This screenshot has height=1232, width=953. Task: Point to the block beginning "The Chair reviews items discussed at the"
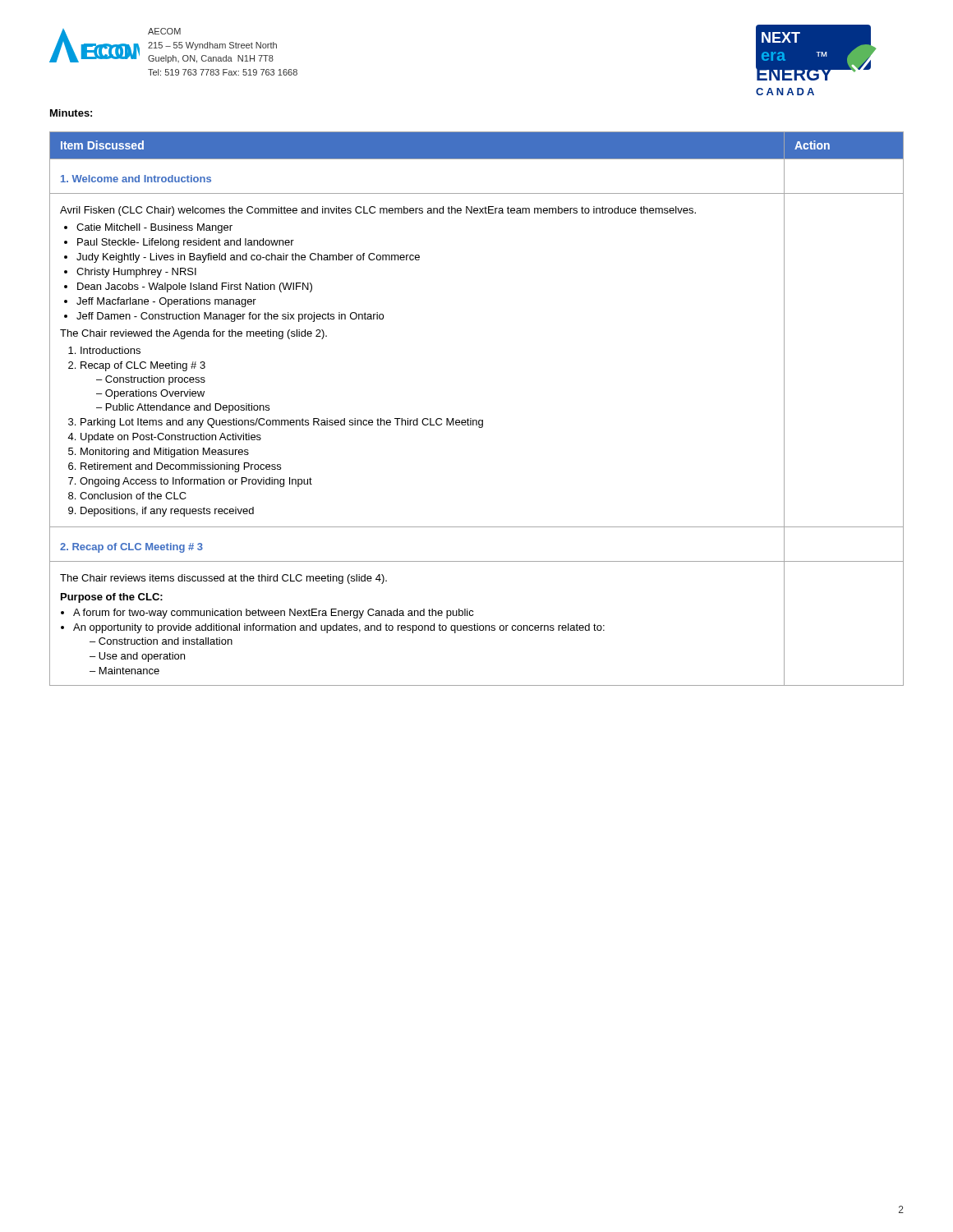[x=223, y=579]
